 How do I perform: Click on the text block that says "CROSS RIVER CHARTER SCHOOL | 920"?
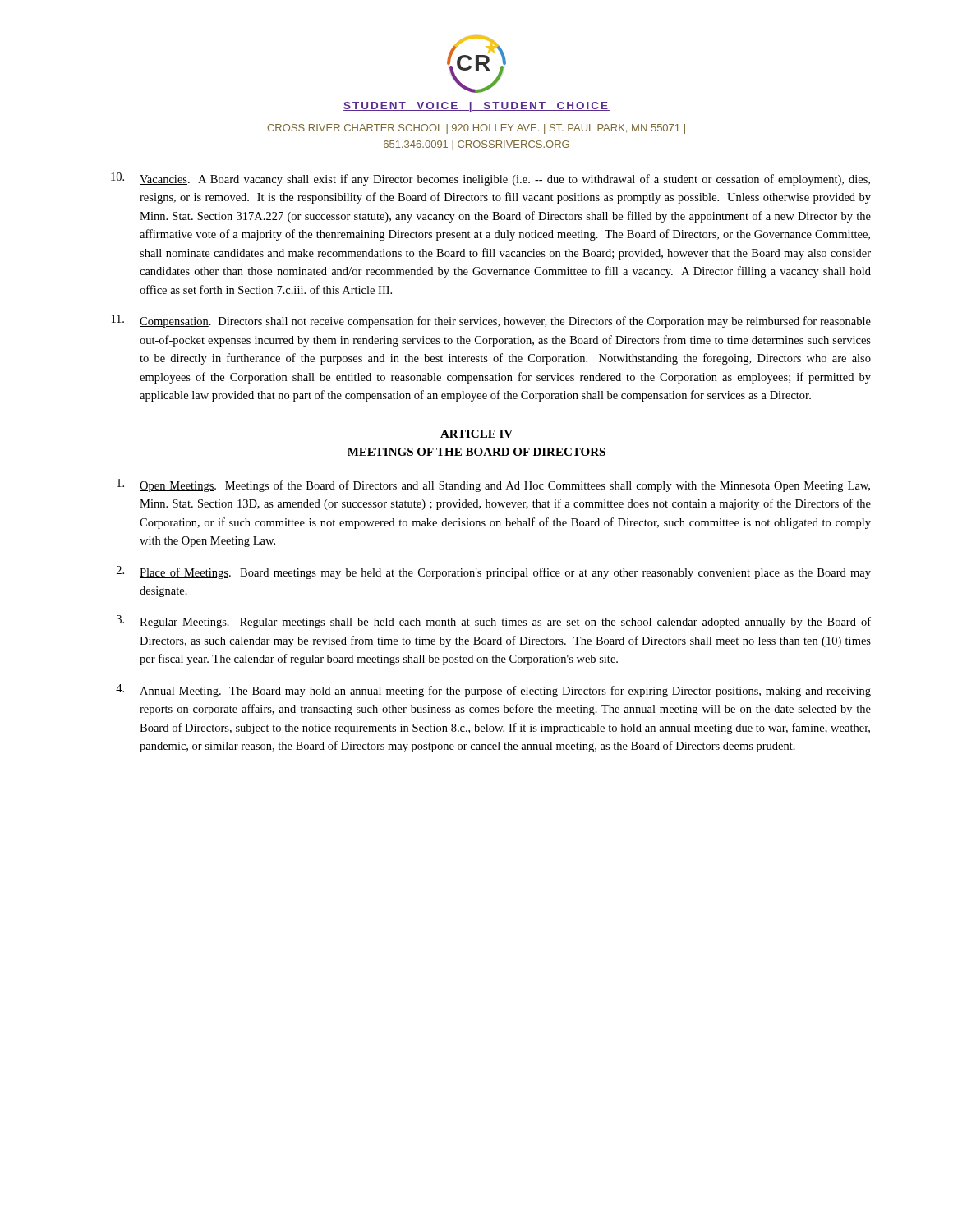point(476,136)
